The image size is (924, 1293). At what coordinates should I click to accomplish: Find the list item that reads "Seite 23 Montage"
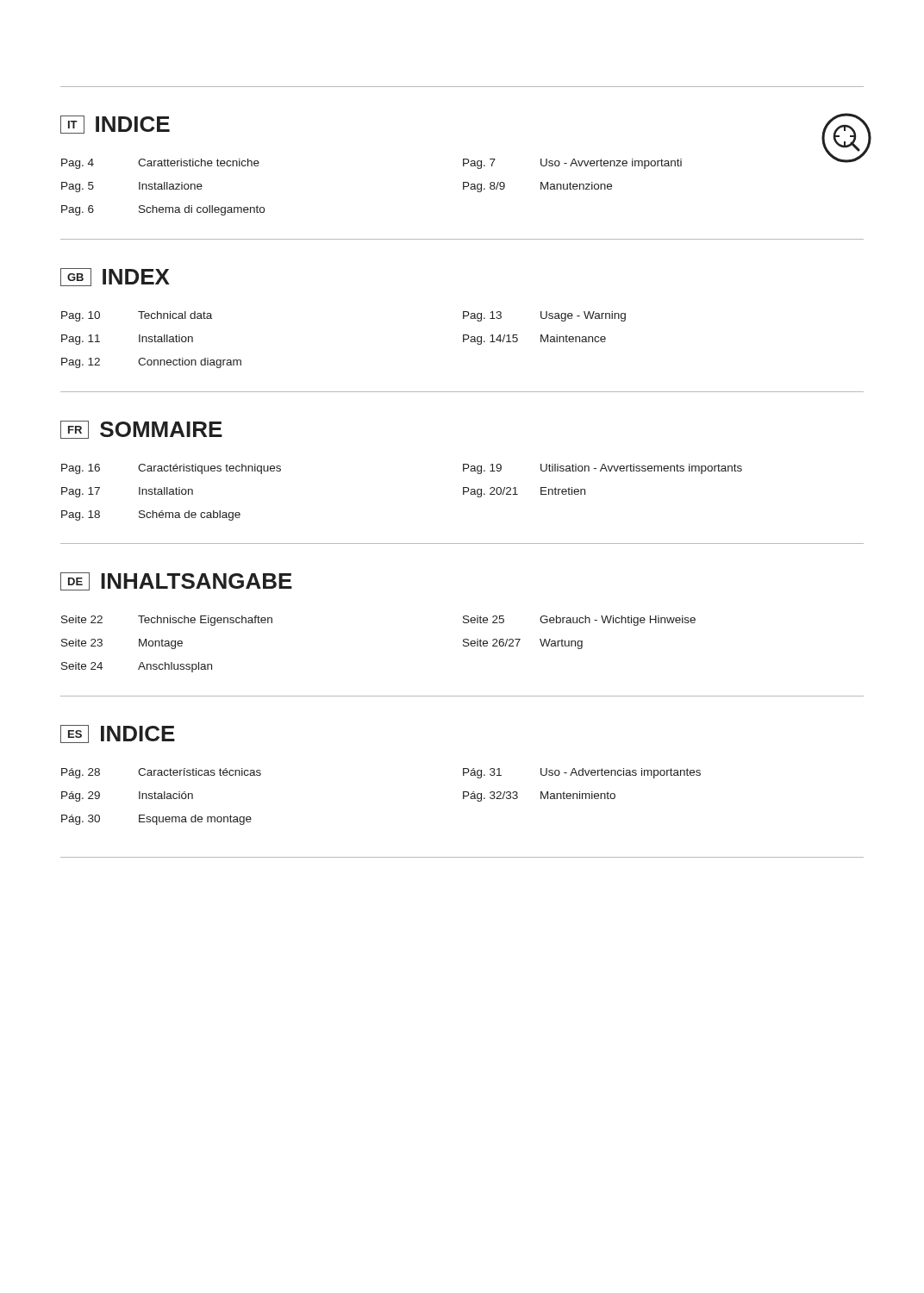[83, 643]
